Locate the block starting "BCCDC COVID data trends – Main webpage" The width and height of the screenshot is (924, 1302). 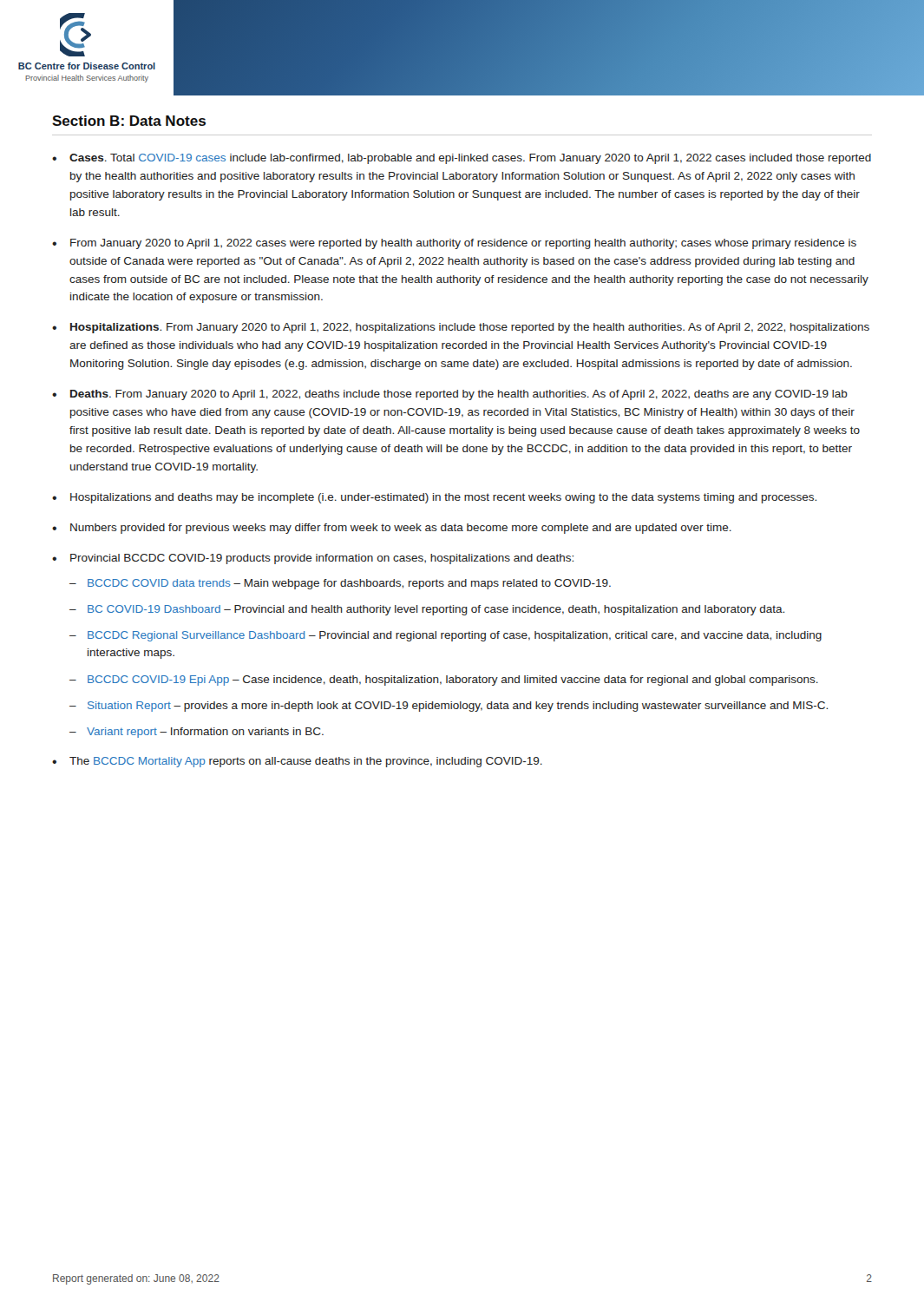click(349, 582)
